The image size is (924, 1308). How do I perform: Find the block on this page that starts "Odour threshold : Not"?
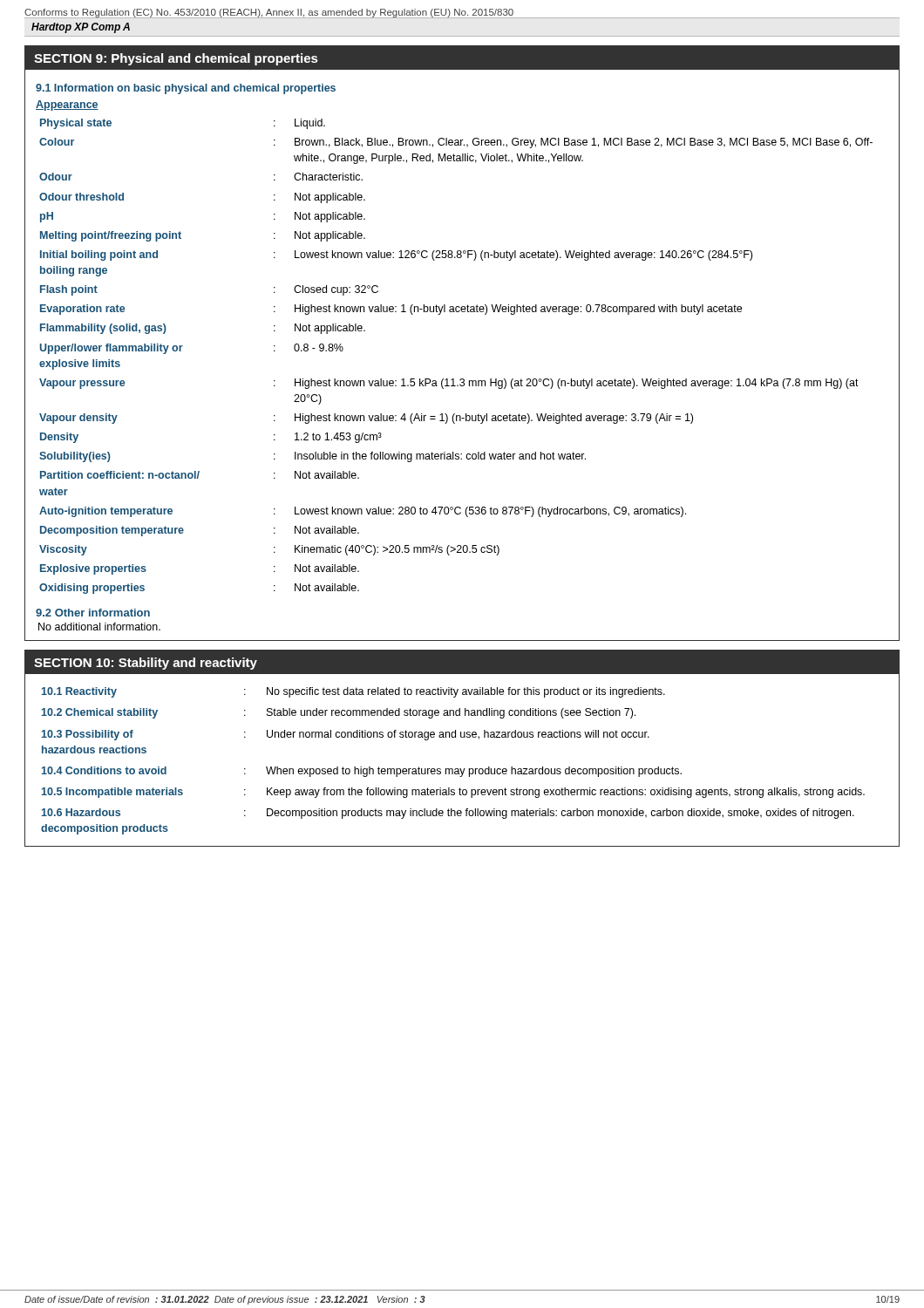(x=81, y=198)
